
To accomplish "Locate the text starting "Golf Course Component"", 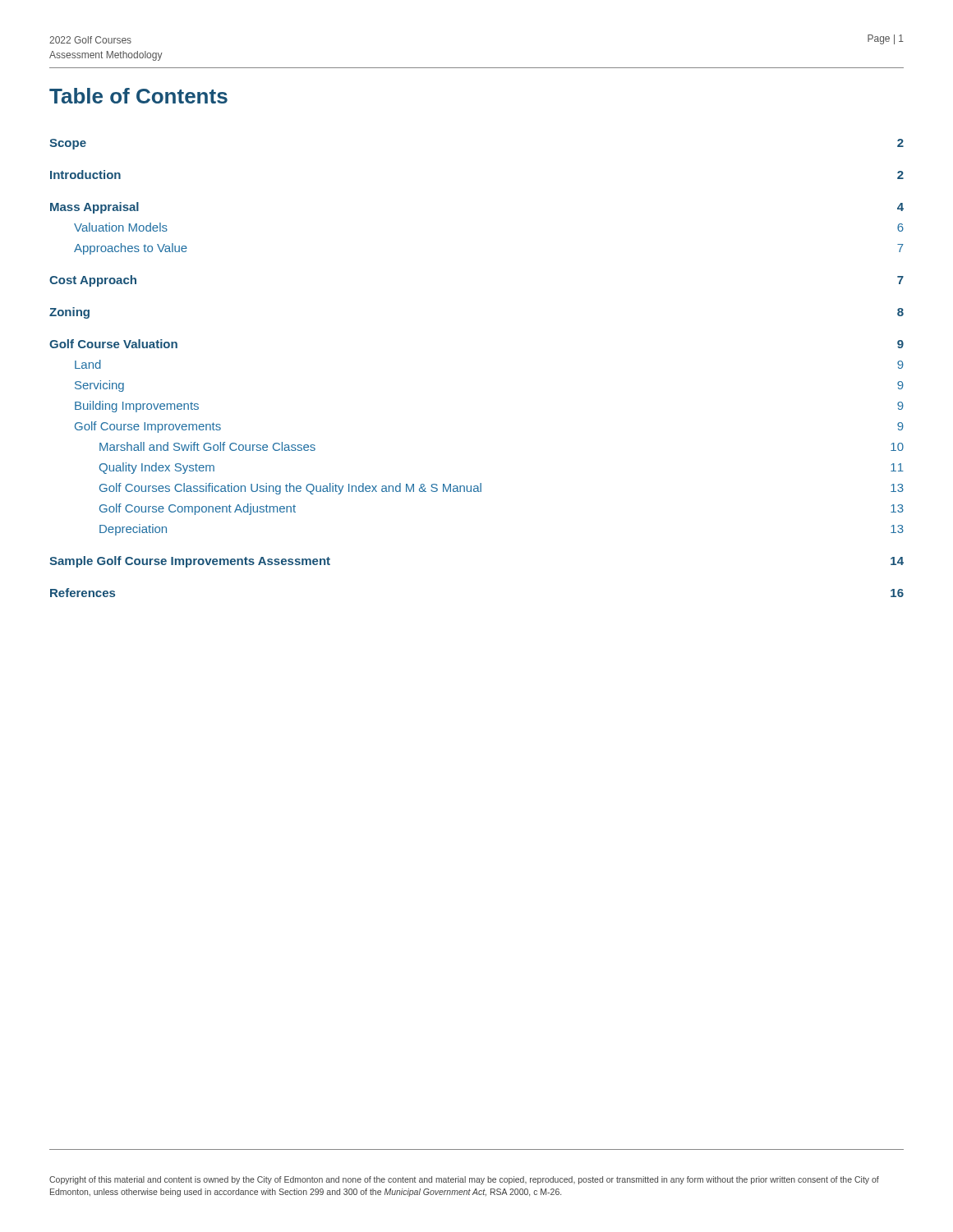I will click(x=199, y=509).
